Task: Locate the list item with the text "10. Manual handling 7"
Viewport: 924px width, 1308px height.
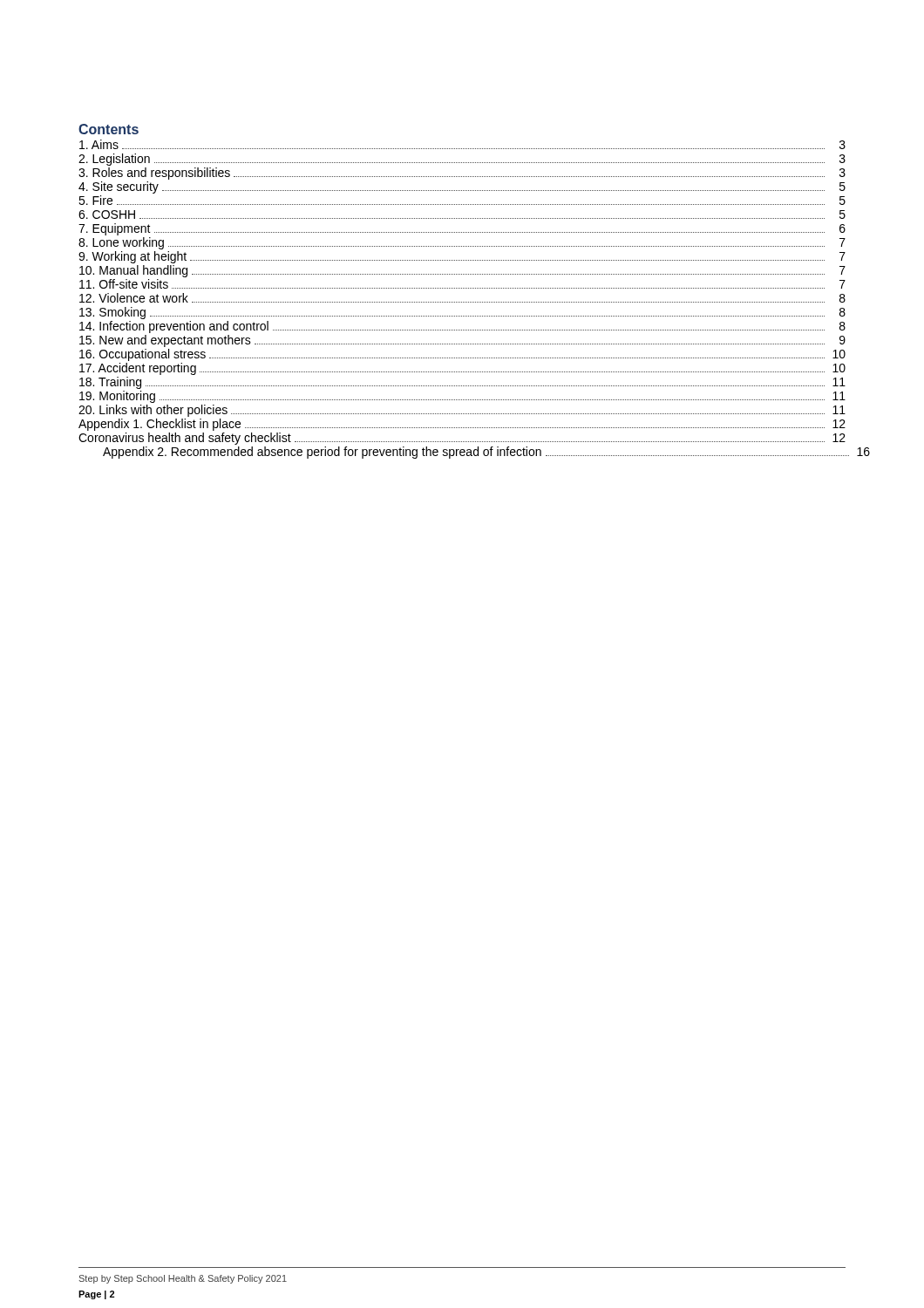Action: (462, 270)
